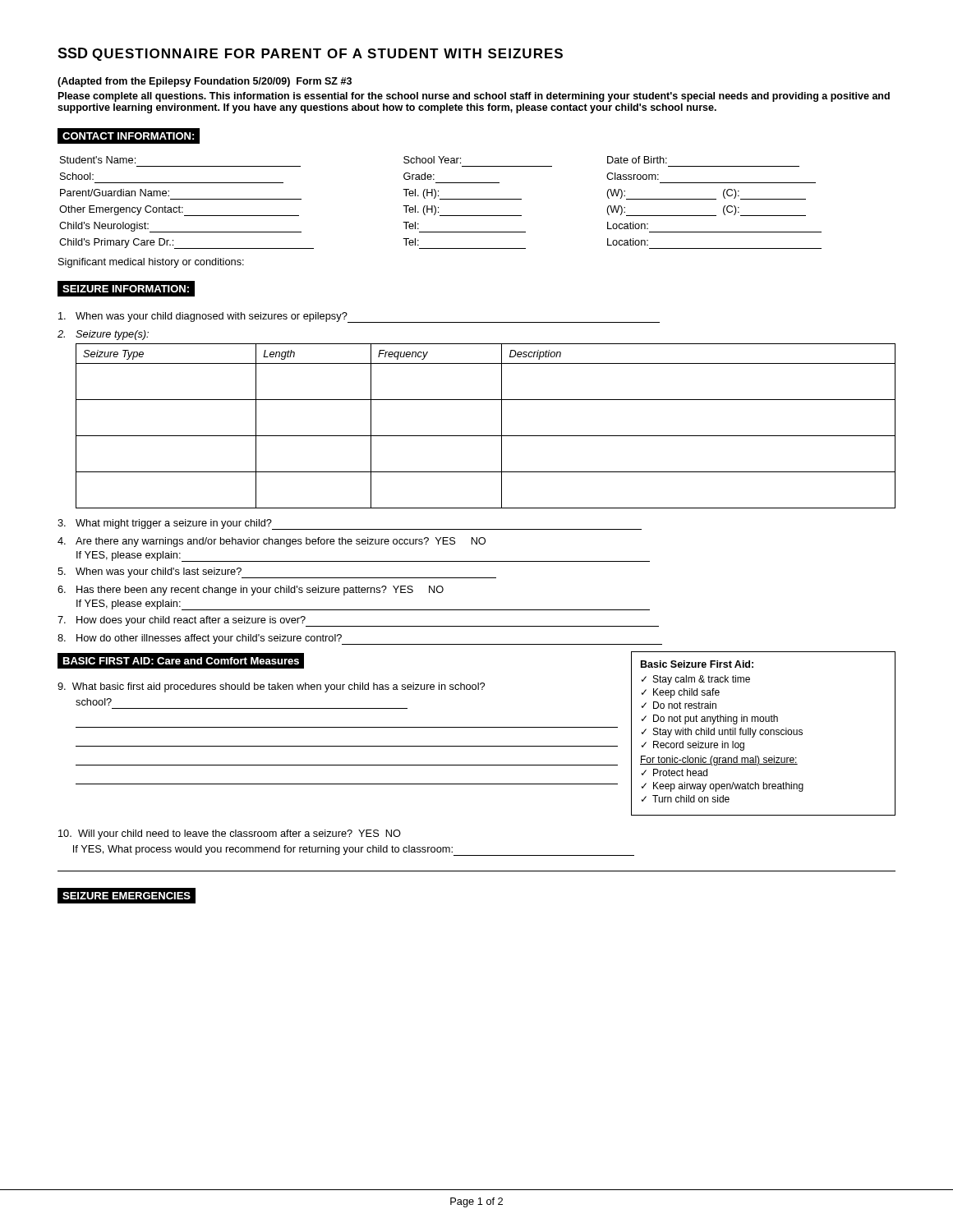Find the block on this page that starts "4. Are there any warnings and/or behavior"
The image size is (953, 1232).
[476, 541]
